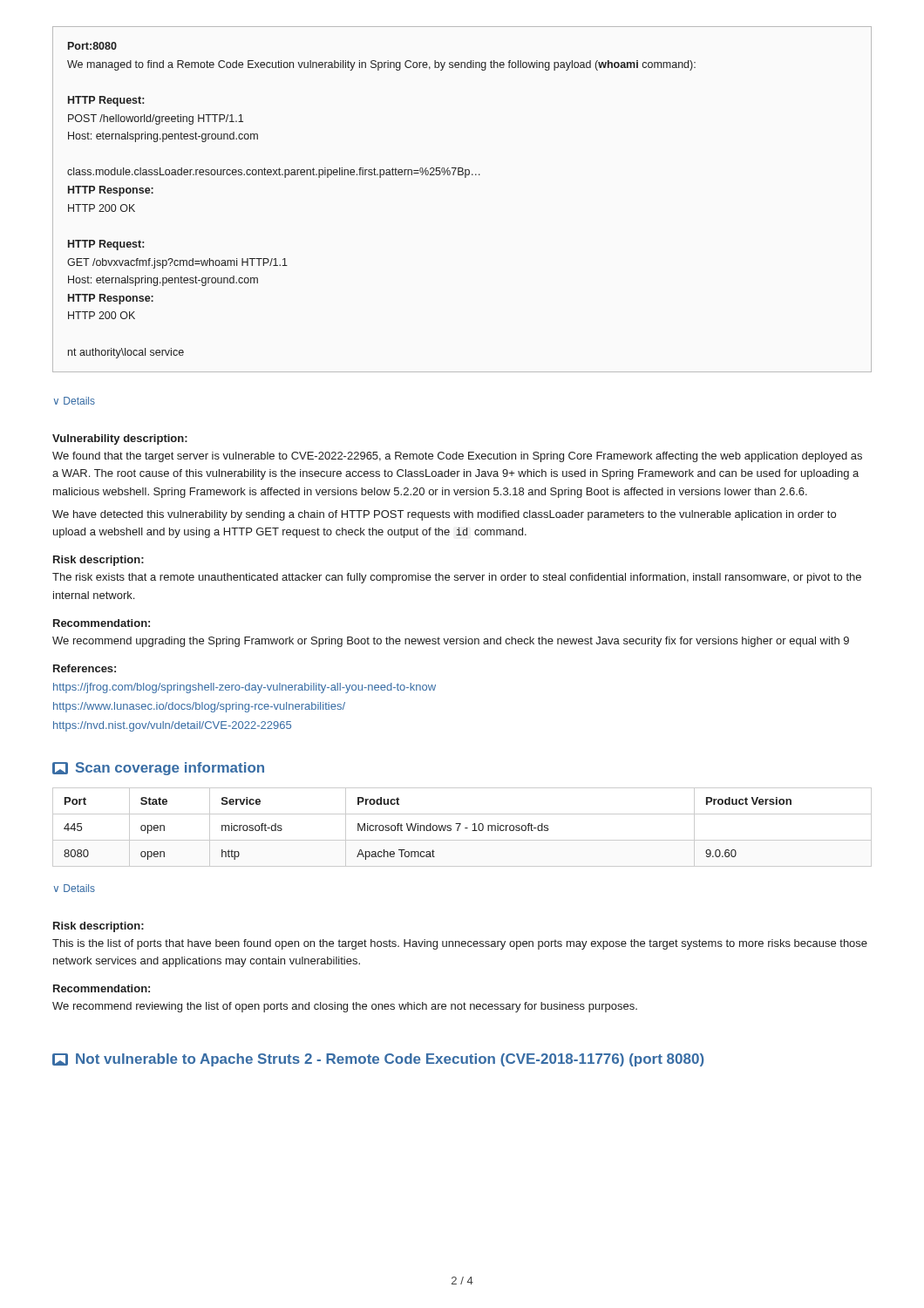Image resolution: width=924 pixels, height=1308 pixels.
Task: Click on the text block with the text "Risk description: The risk exists that a"
Action: point(462,579)
